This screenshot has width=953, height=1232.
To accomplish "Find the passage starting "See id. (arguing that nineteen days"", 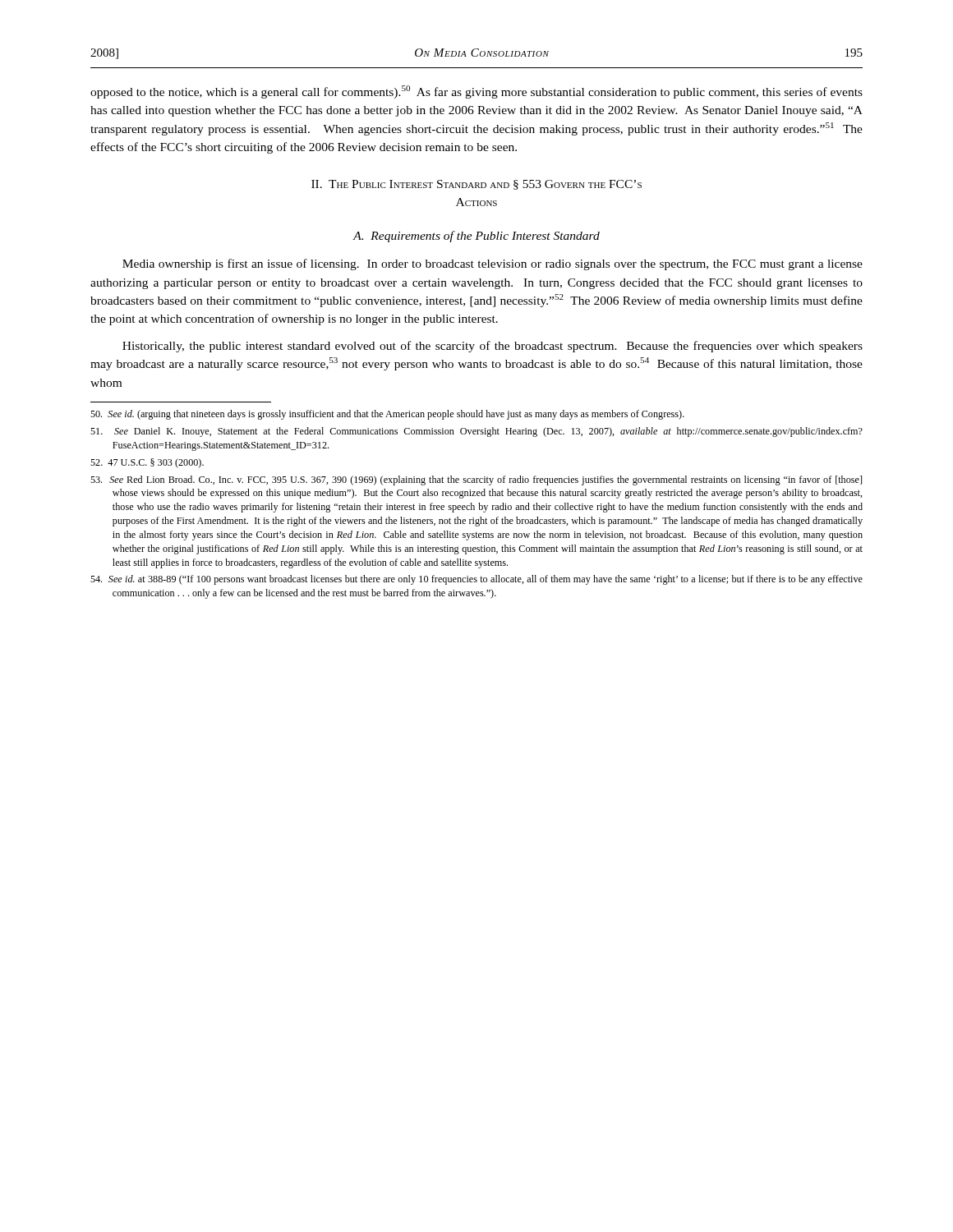I will click(x=387, y=414).
